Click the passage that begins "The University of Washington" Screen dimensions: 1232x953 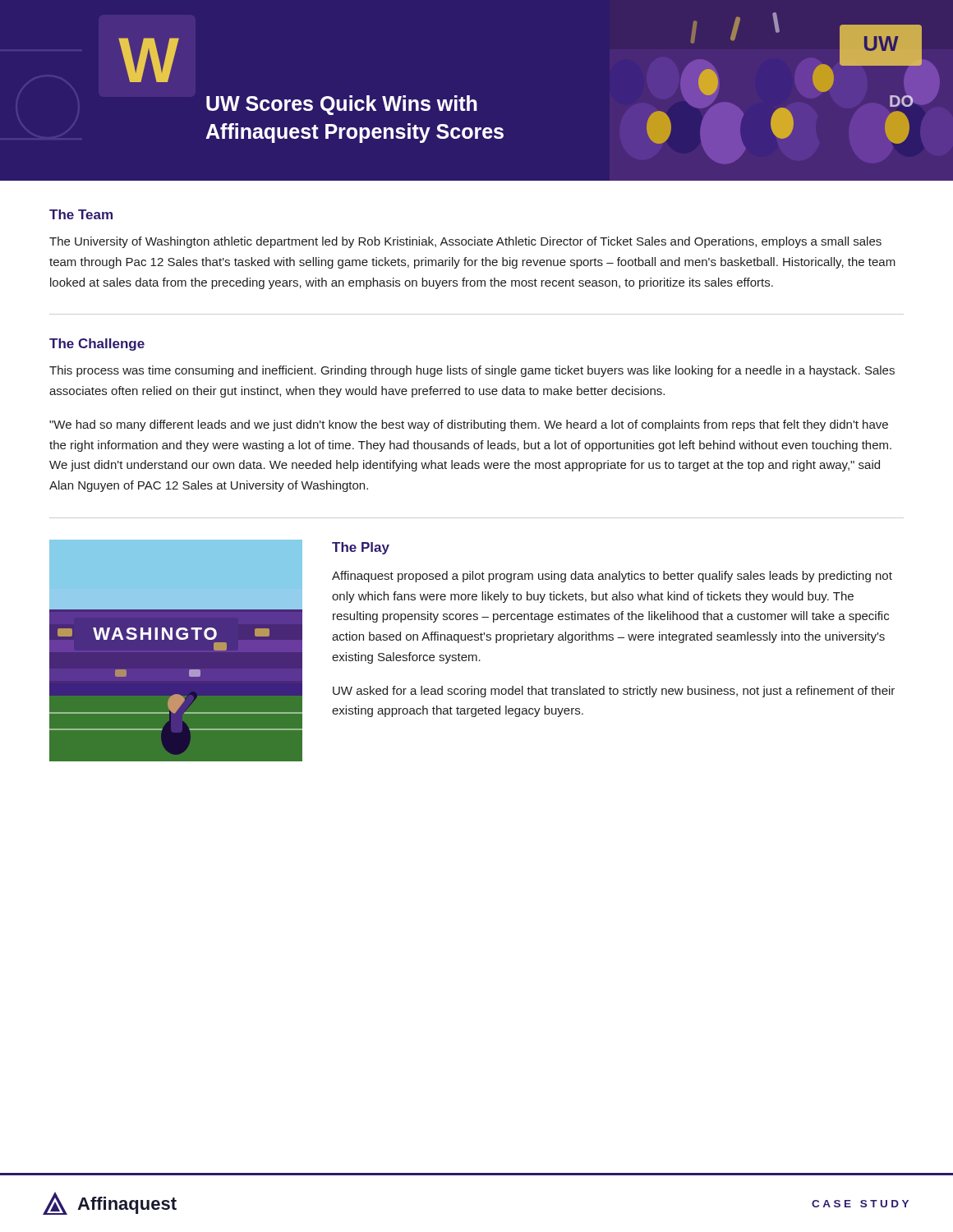coord(476,262)
